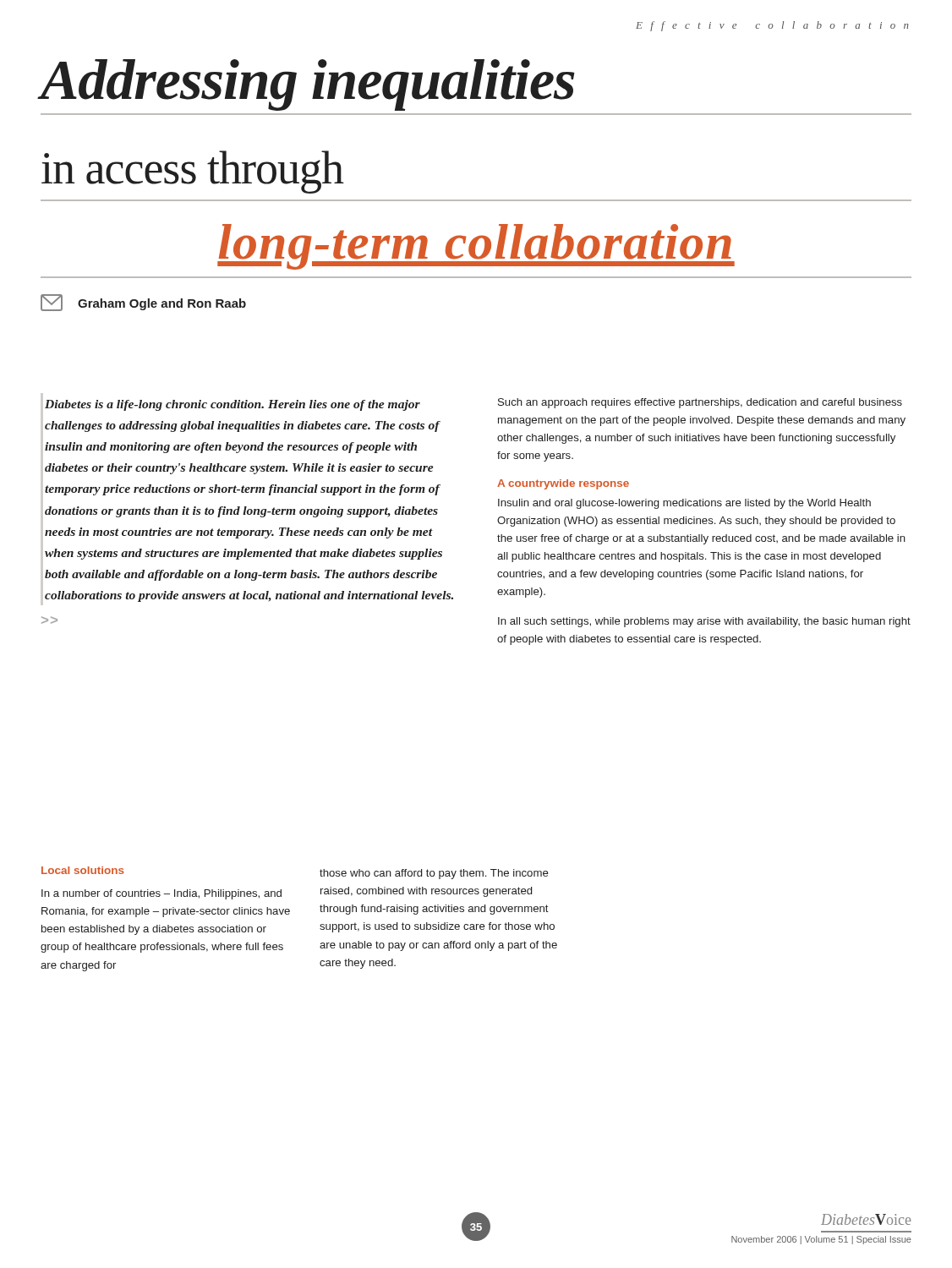
Task: Locate the passage starting "long-term collaboration"
Action: pos(476,242)
